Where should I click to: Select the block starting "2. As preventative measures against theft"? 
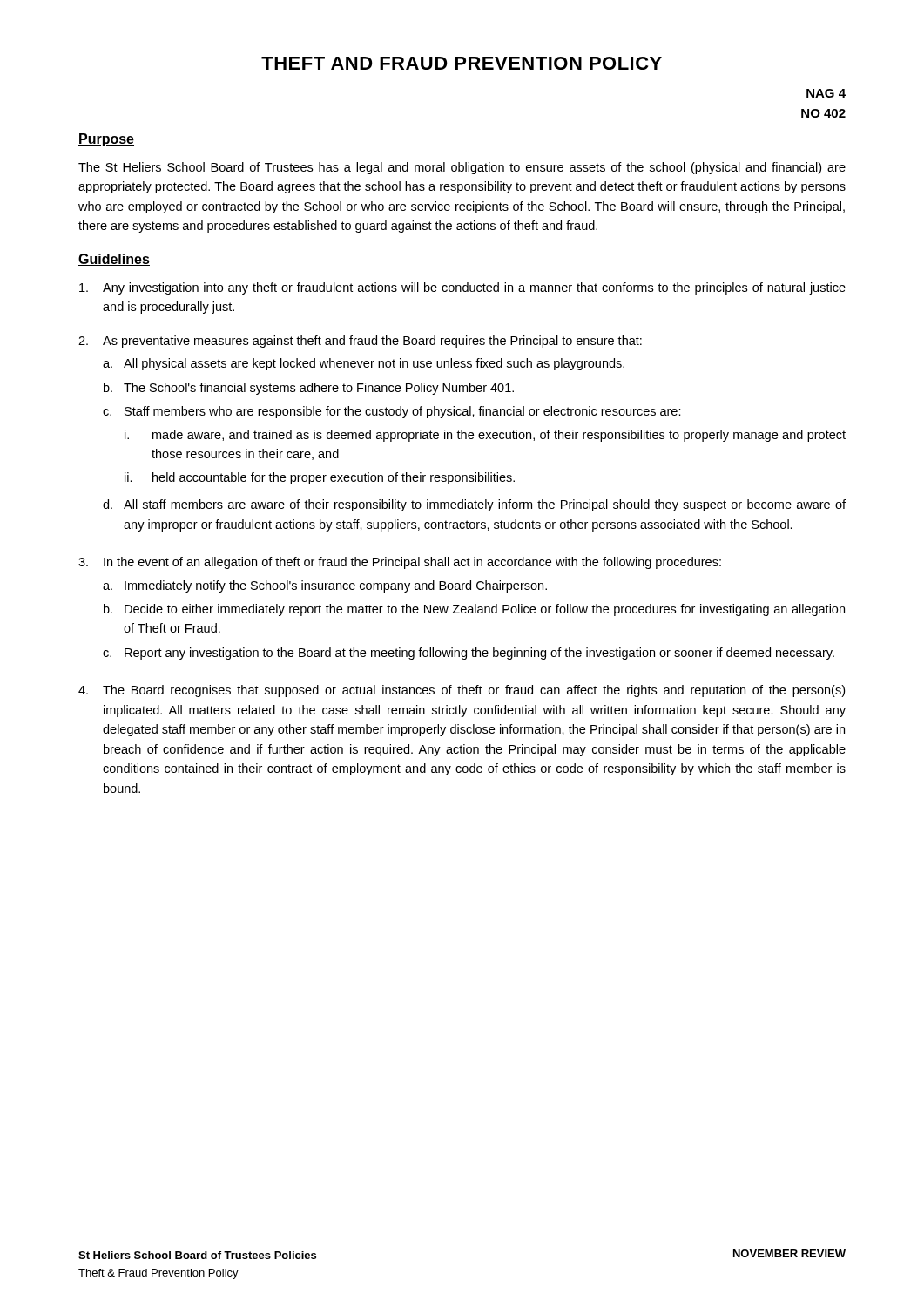(x=462, y=435)
